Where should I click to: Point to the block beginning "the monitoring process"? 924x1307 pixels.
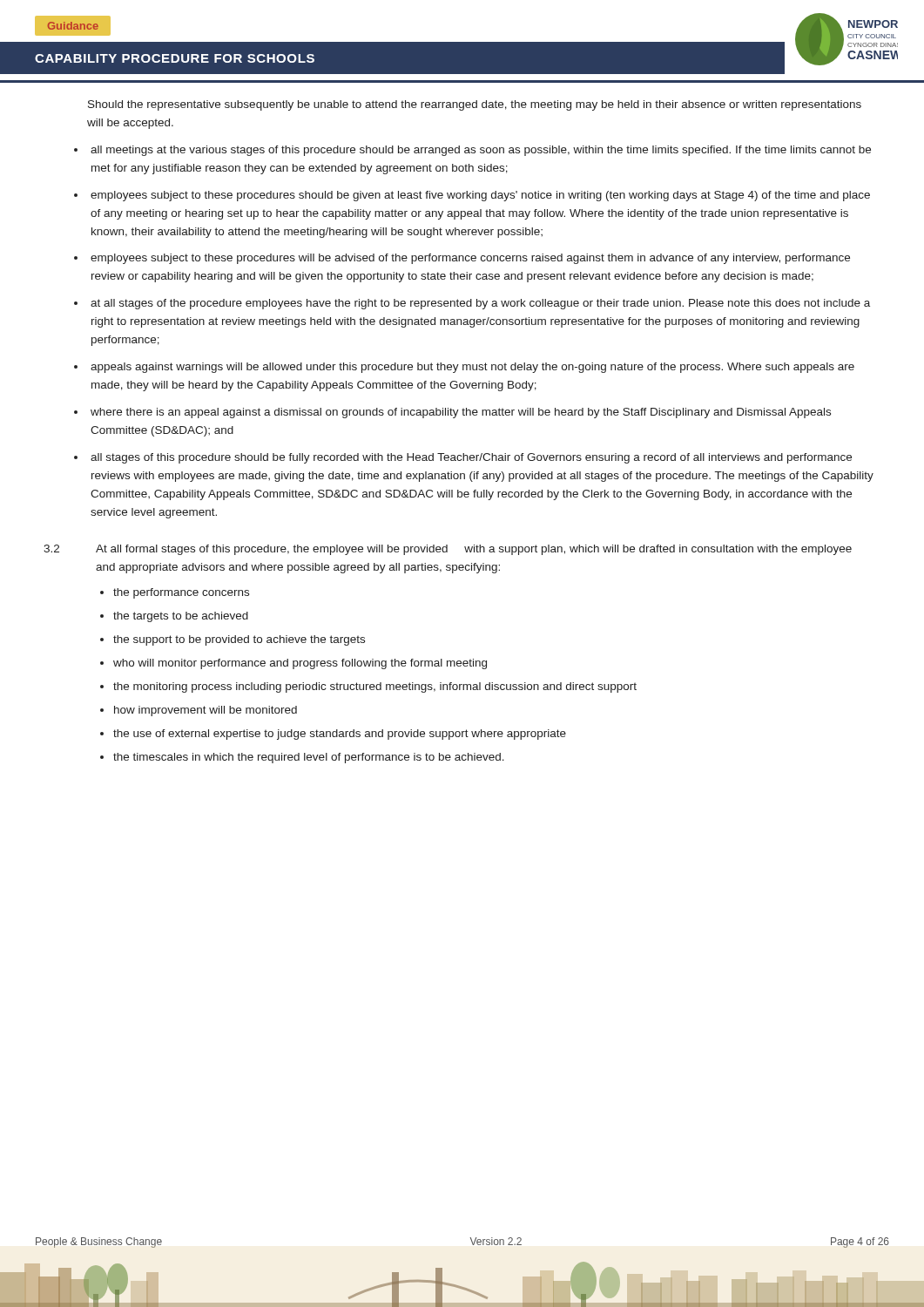pos(375,686)
